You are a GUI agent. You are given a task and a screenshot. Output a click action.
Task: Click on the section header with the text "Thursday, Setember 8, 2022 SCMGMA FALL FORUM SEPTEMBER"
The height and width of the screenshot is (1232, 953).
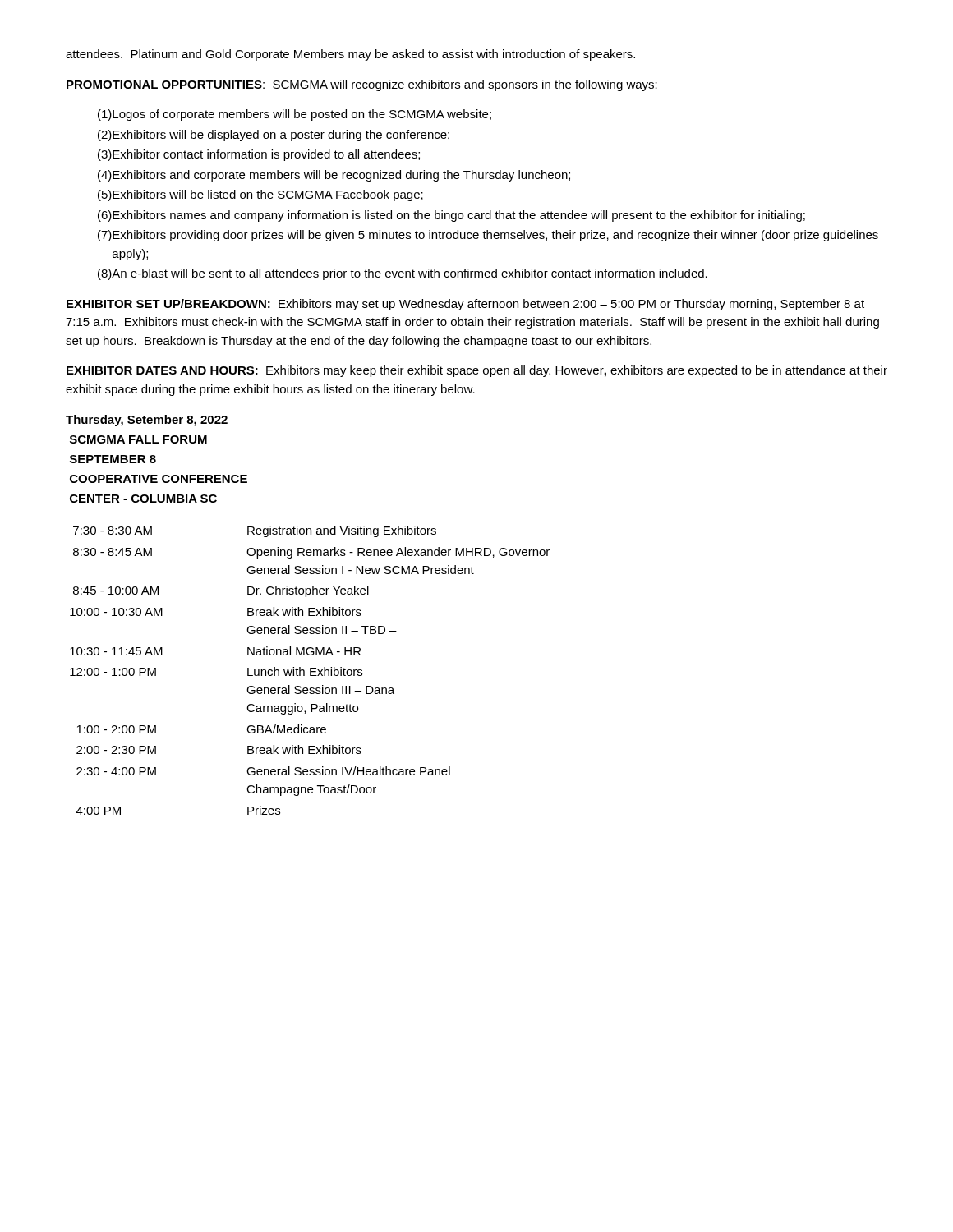[x=157, y=459]
